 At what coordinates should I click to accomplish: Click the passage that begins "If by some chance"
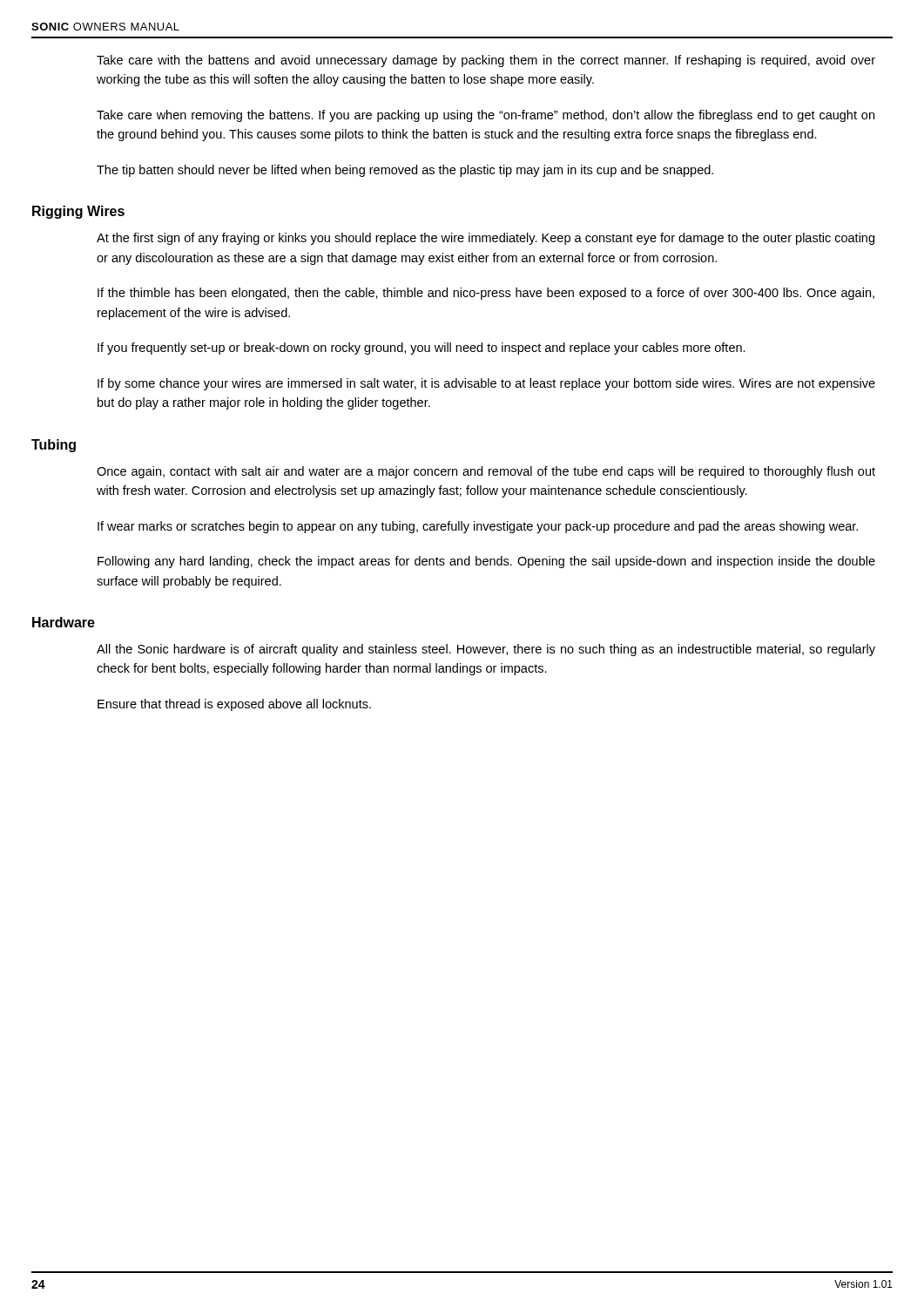pyautogui.click(x=486, y=393)
